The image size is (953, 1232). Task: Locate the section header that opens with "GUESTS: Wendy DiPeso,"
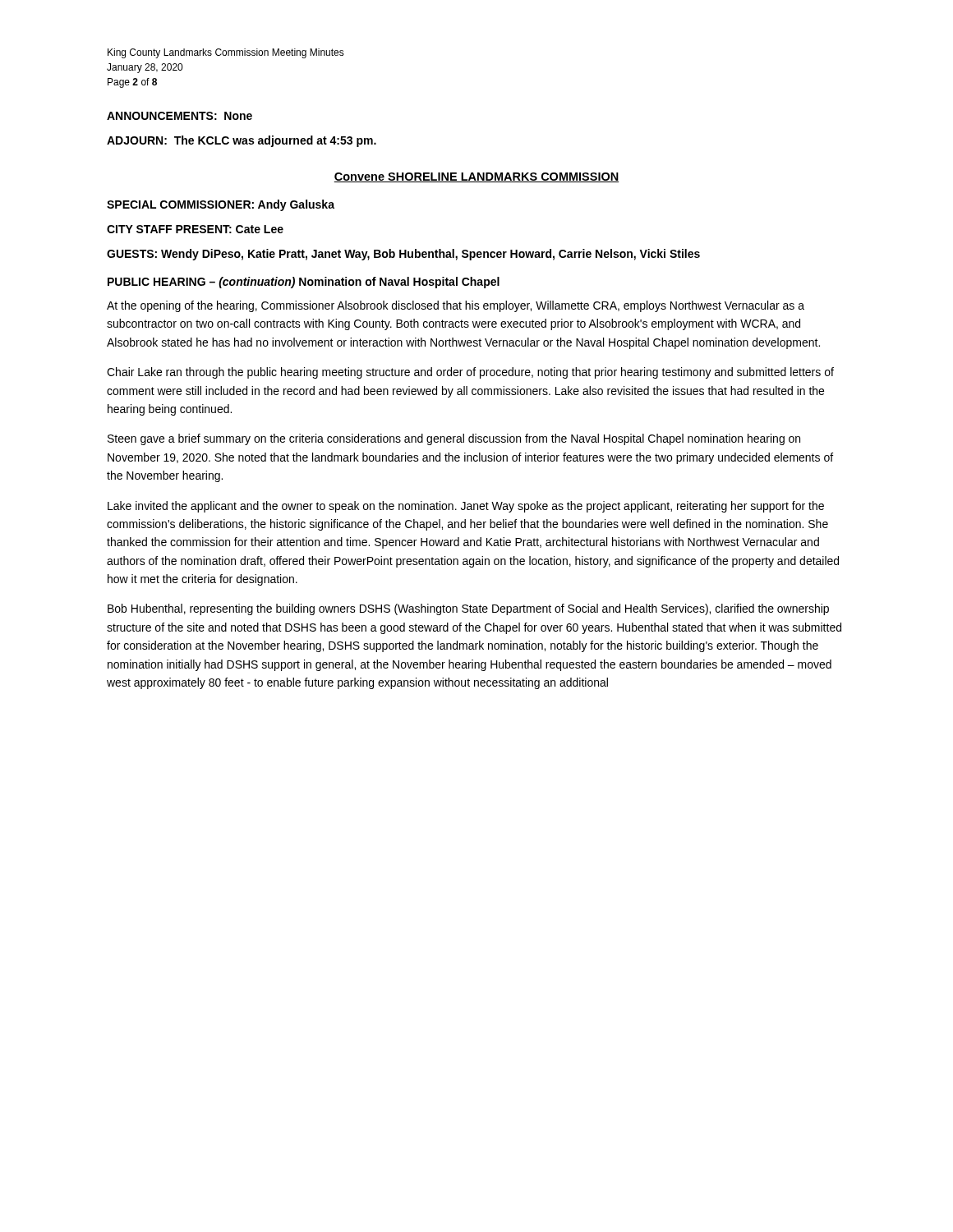(x=404, y=254)
